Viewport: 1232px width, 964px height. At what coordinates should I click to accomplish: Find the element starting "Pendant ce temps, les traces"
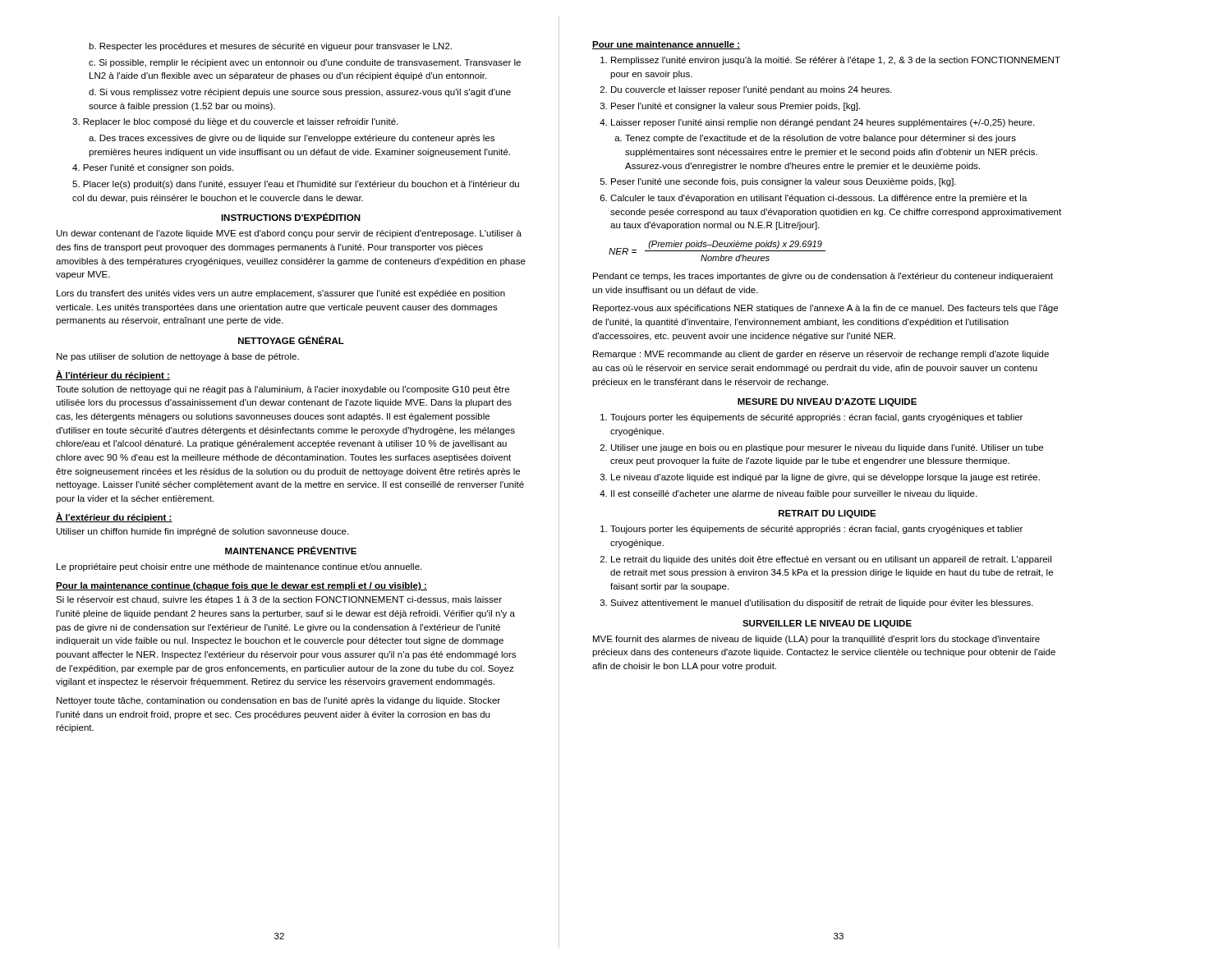(823, 283)
